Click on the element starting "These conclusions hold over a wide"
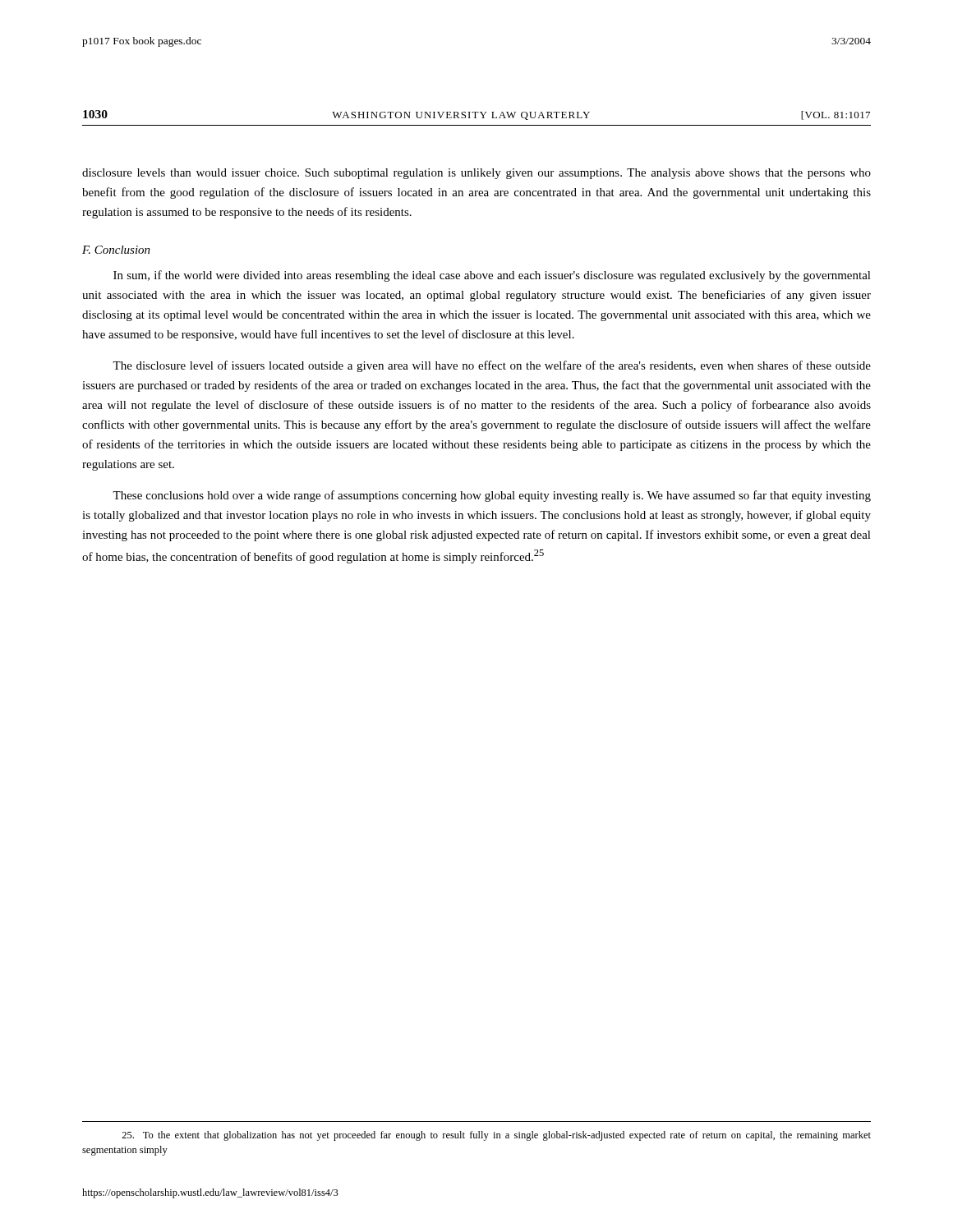This screenshot has width=953, height=1232. (476, 526)
